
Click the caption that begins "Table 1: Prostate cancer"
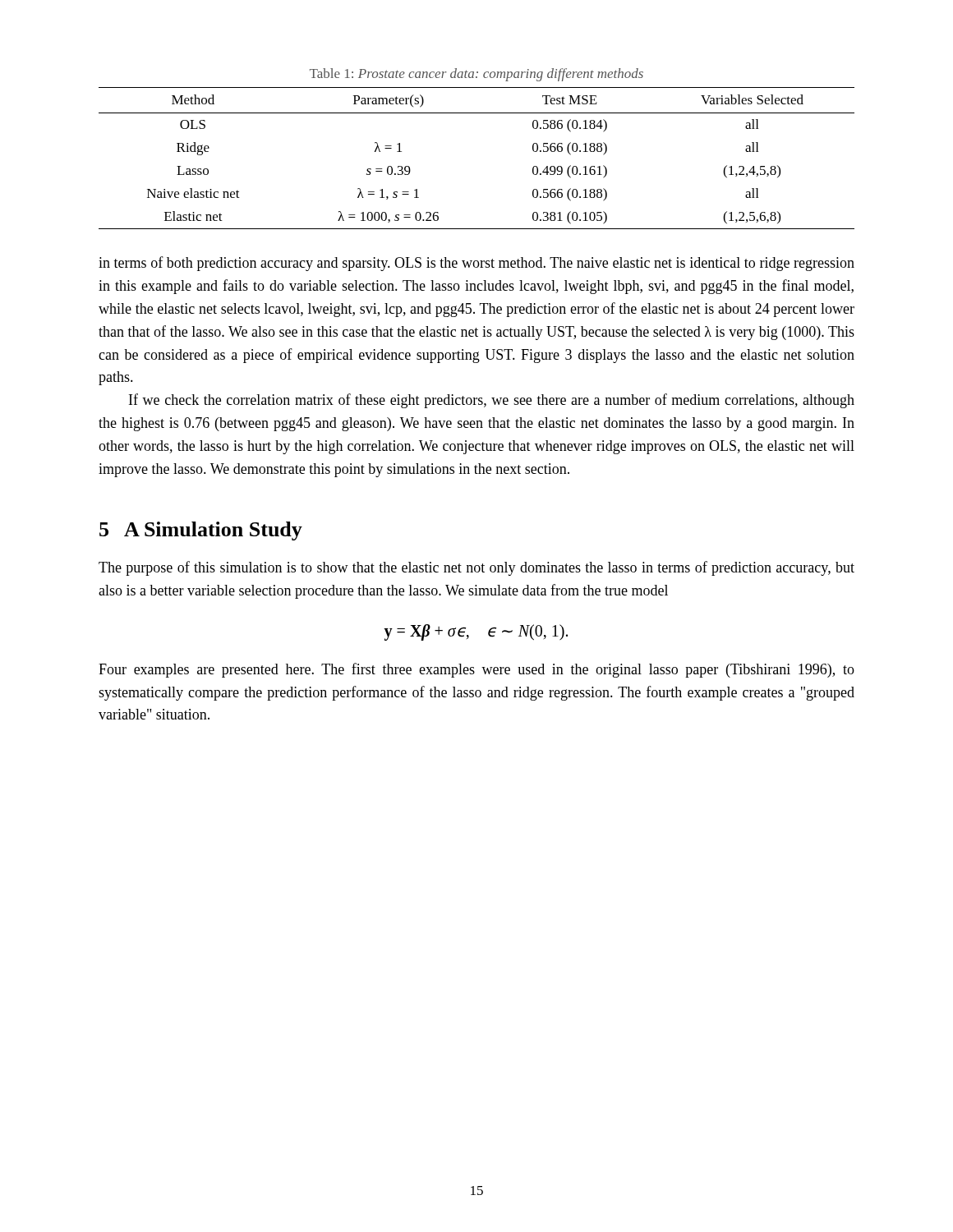click(x=476, y=73)
